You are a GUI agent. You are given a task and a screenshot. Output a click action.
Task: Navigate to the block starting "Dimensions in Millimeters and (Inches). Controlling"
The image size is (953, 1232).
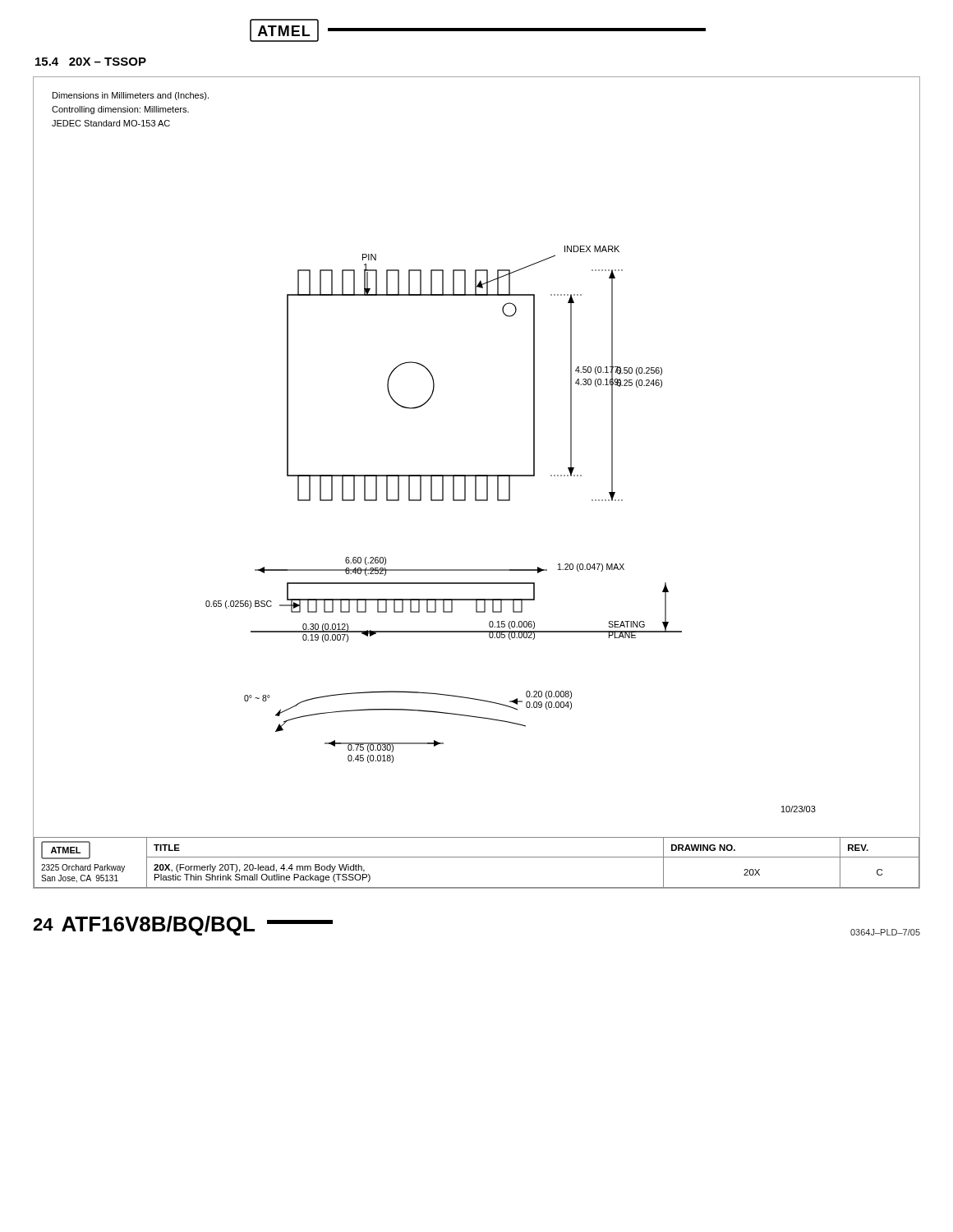(131, 109)
